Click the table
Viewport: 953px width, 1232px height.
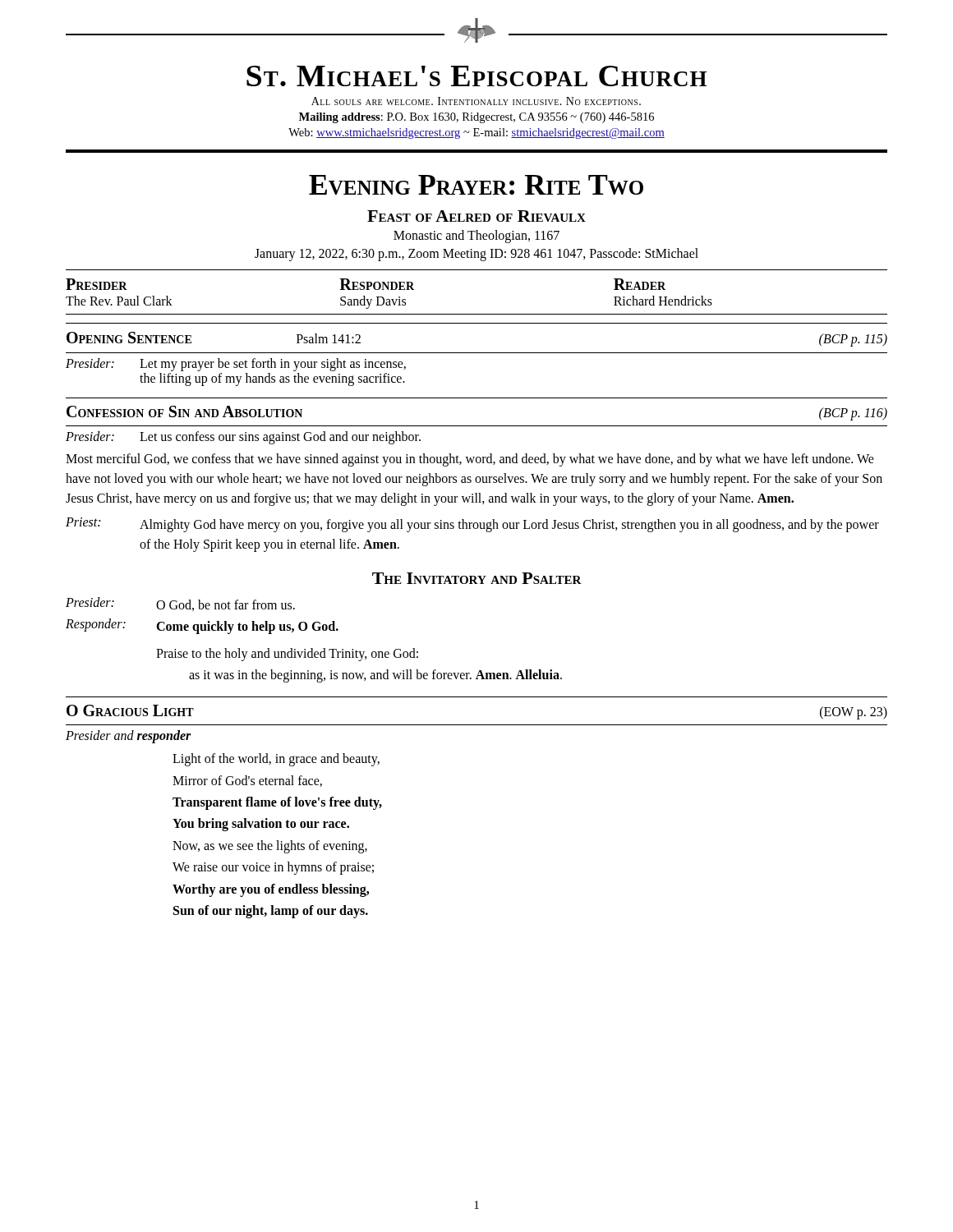pyautogui.click(x=476, y=292)
